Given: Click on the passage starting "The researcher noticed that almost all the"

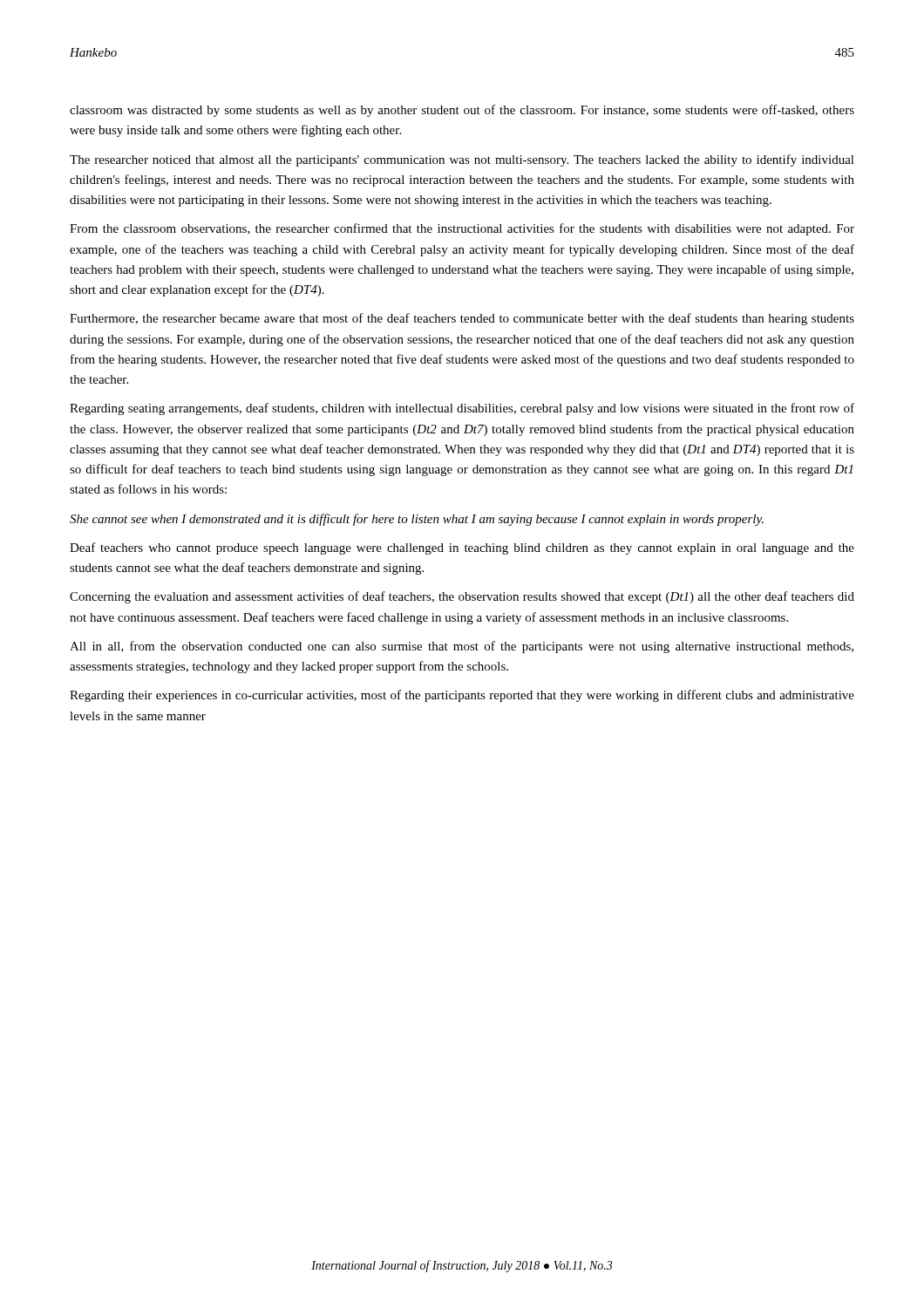Looking at the screenshot, I should click(462, 180).
